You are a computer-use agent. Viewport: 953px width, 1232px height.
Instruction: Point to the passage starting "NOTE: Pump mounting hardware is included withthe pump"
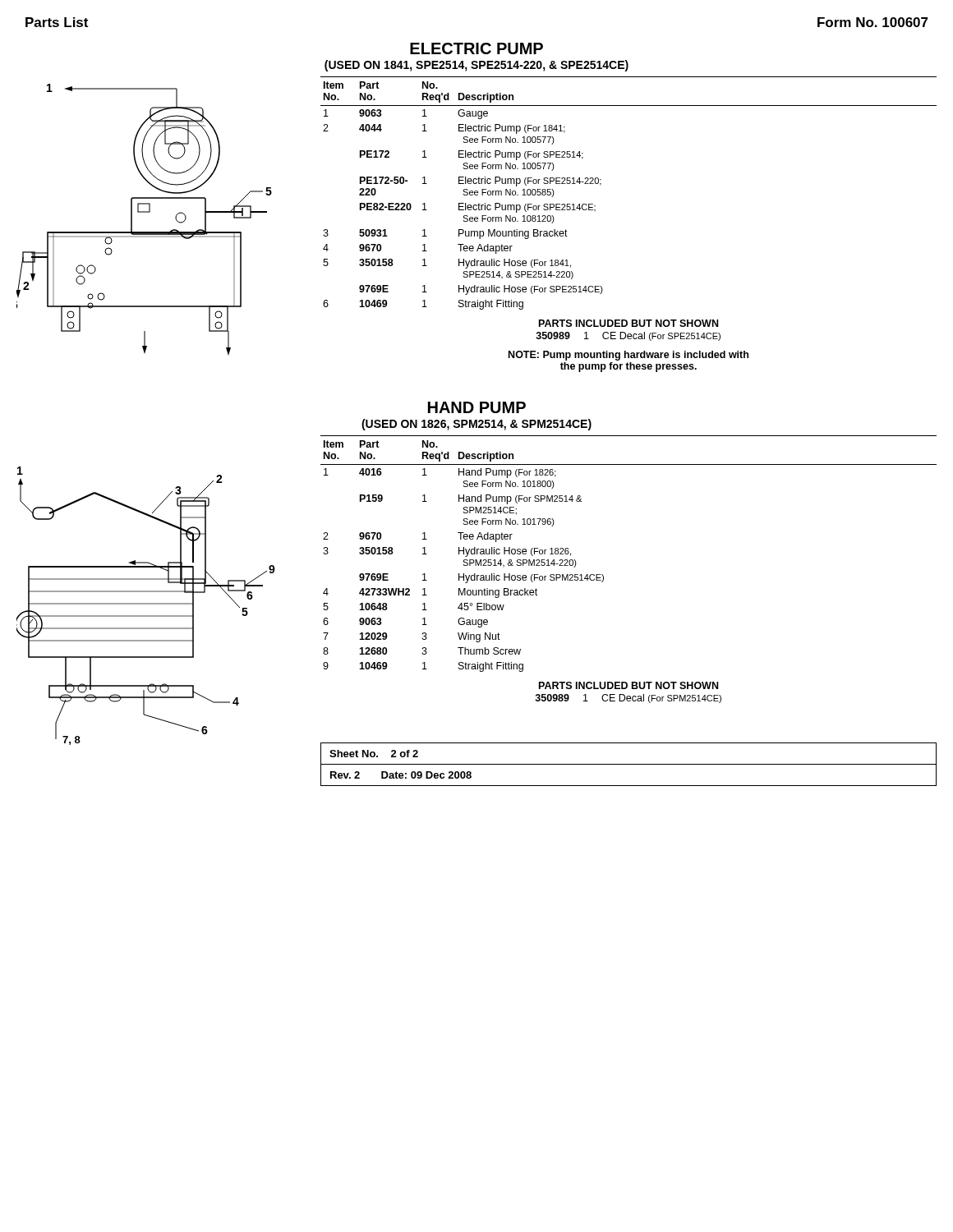(629, 361)
